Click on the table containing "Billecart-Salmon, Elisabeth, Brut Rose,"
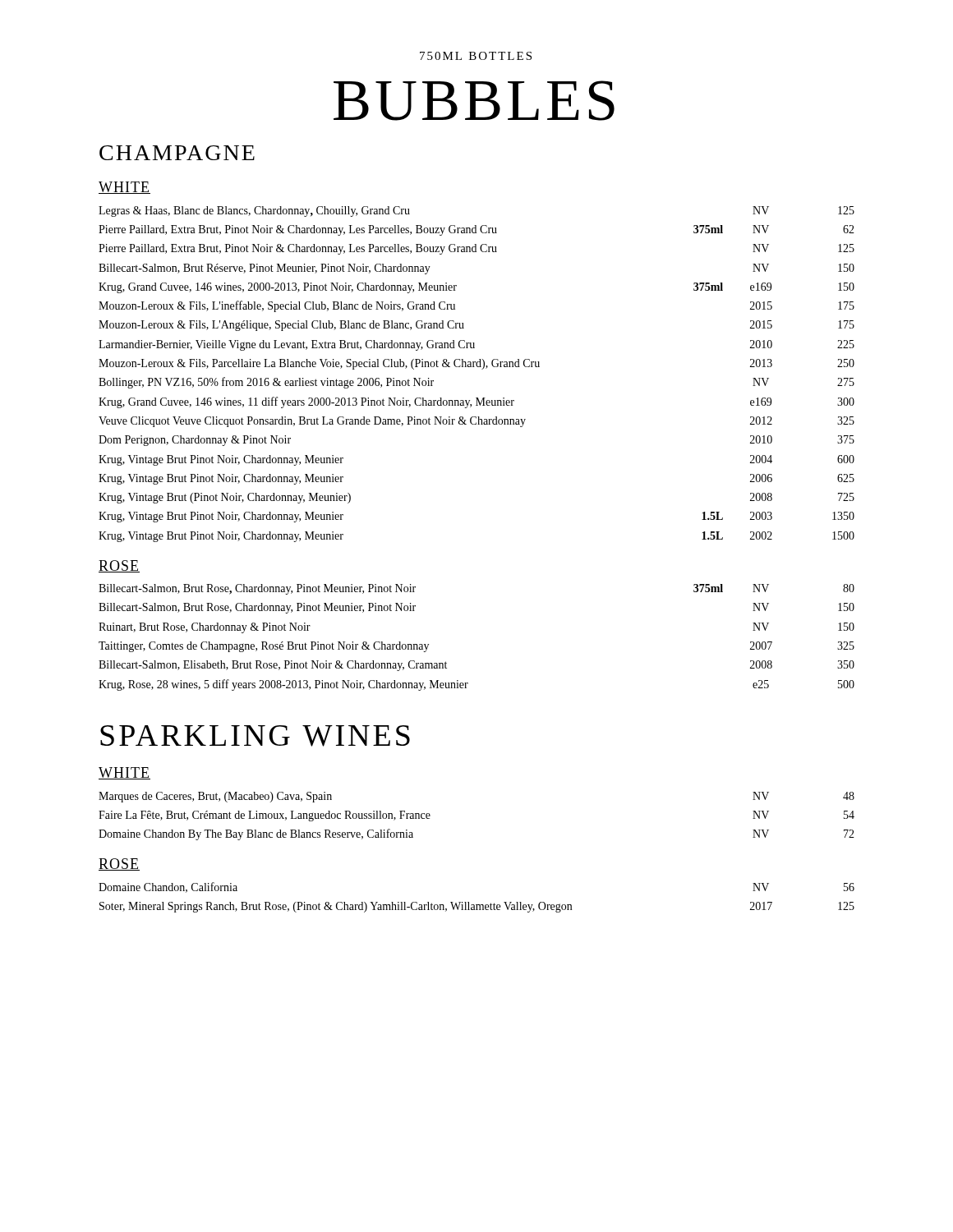 tap(476, 637)
